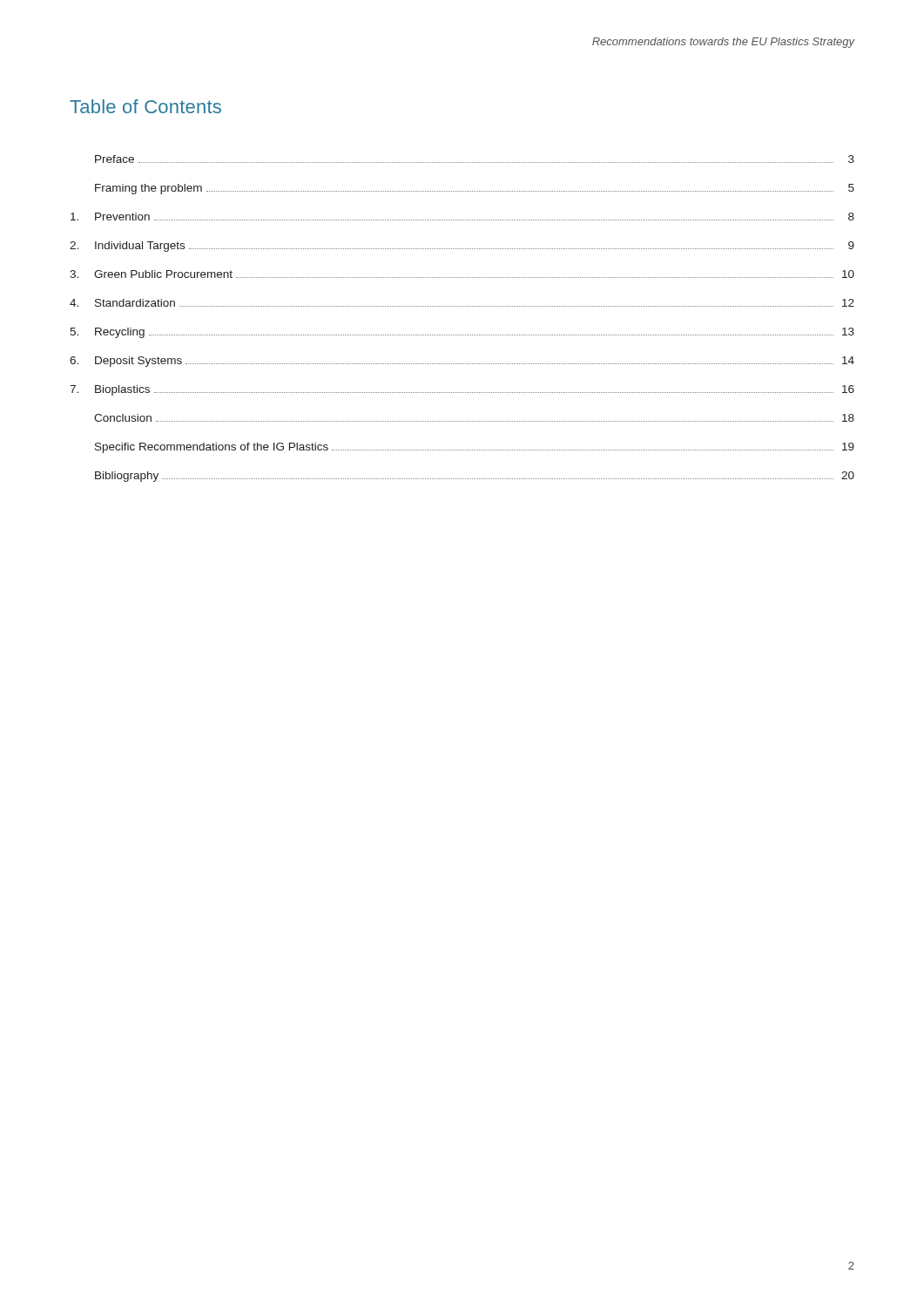Navigate to the region starting "Table of Contents"
Image resolution: width=924 pixels, height=1307 pixels.
click(146, 107)
